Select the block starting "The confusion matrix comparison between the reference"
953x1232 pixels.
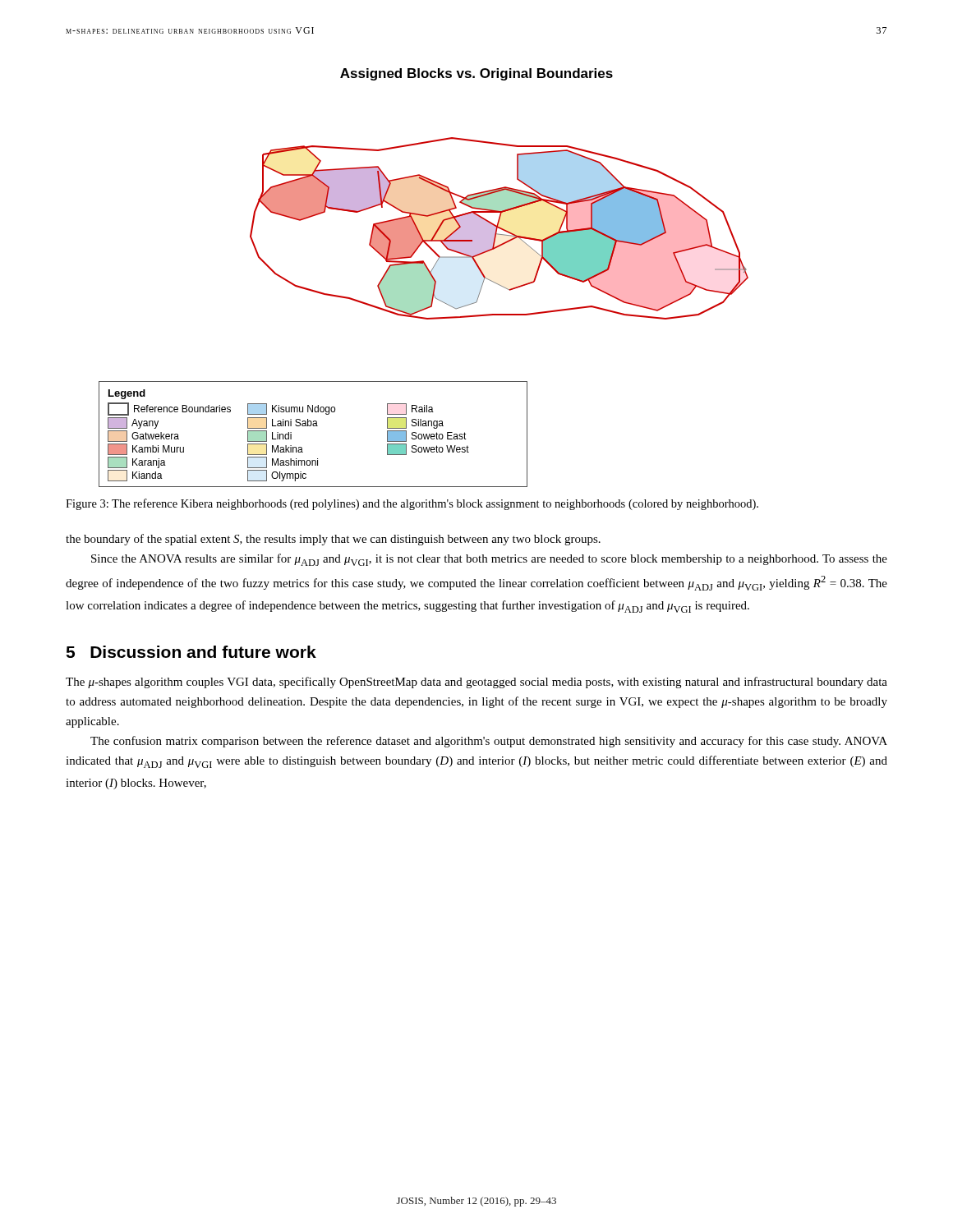tap(476, 762)
